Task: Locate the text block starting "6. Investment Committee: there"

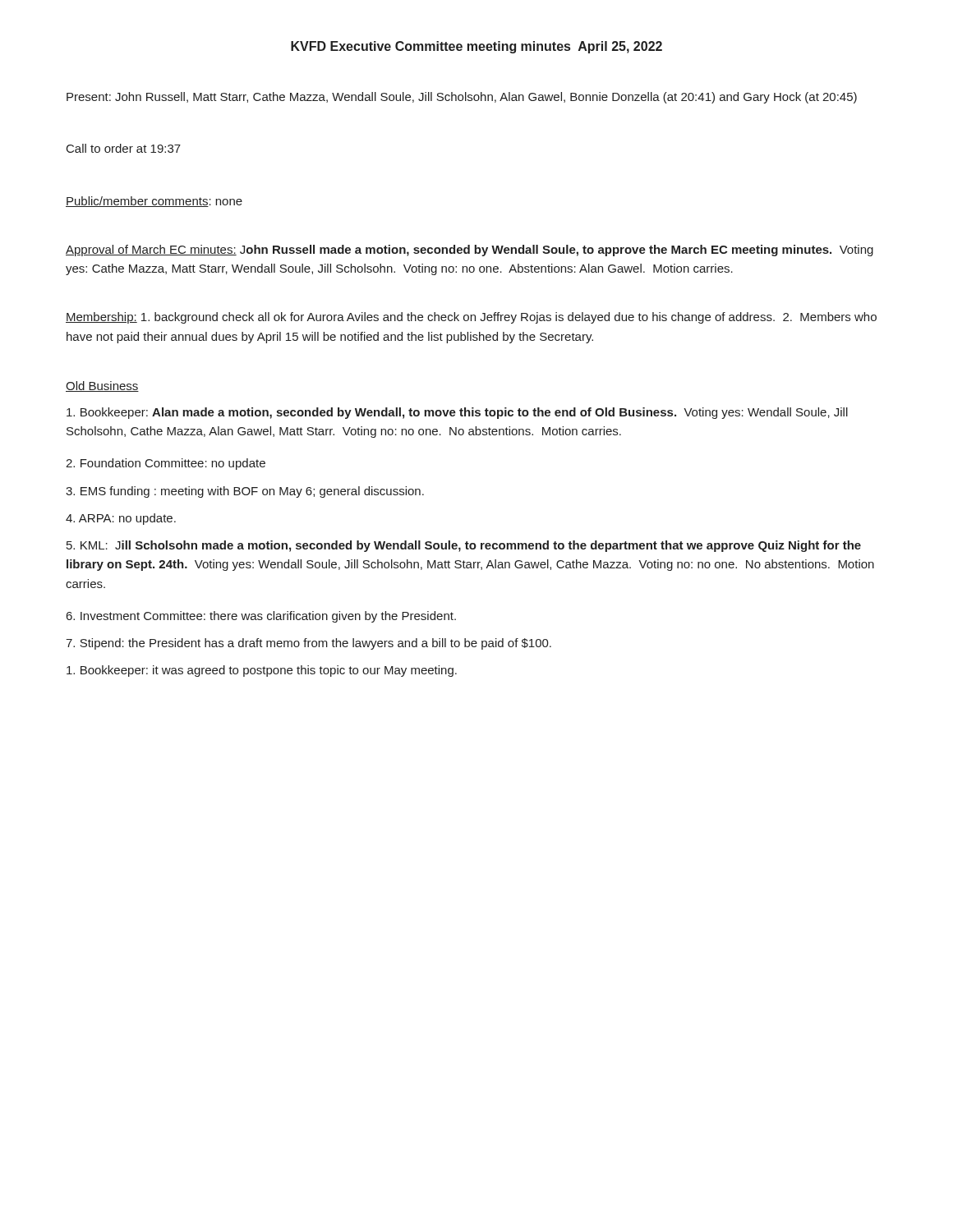Action: pyautogui.click(x=261, y=615)
